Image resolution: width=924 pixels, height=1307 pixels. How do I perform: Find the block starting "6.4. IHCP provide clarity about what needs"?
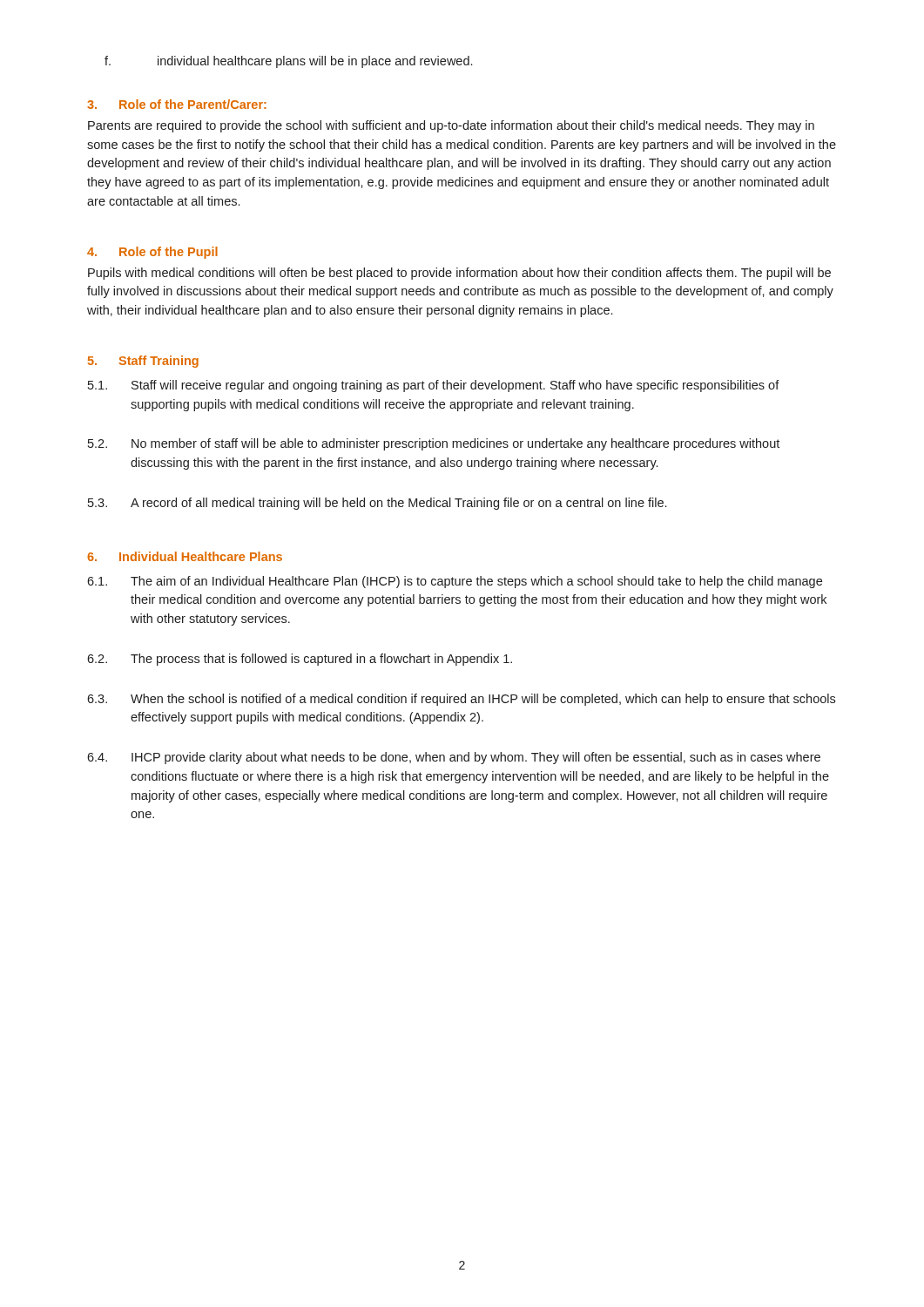click(462, 786)
